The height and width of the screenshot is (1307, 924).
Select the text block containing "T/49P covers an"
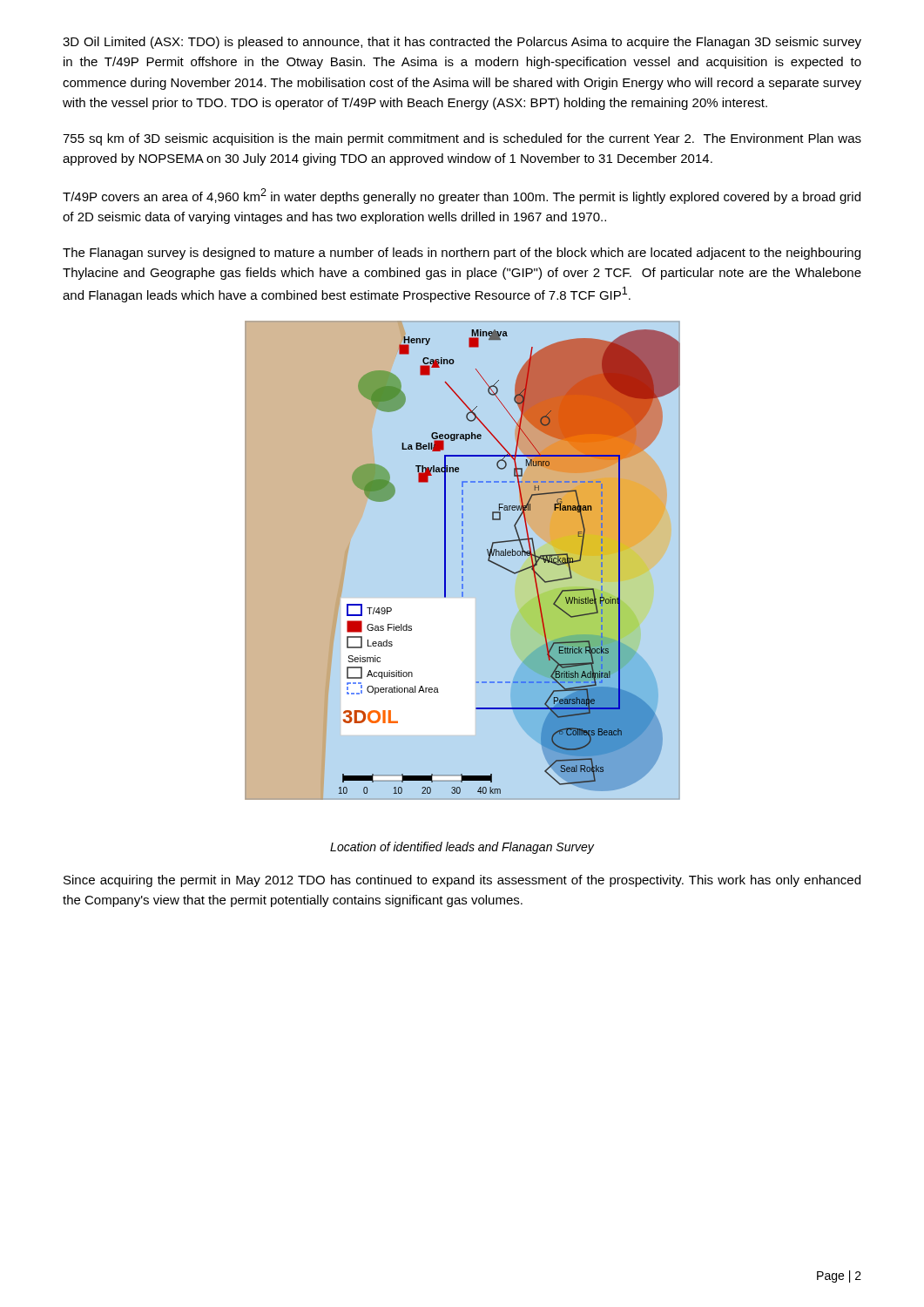click(462, 205)
